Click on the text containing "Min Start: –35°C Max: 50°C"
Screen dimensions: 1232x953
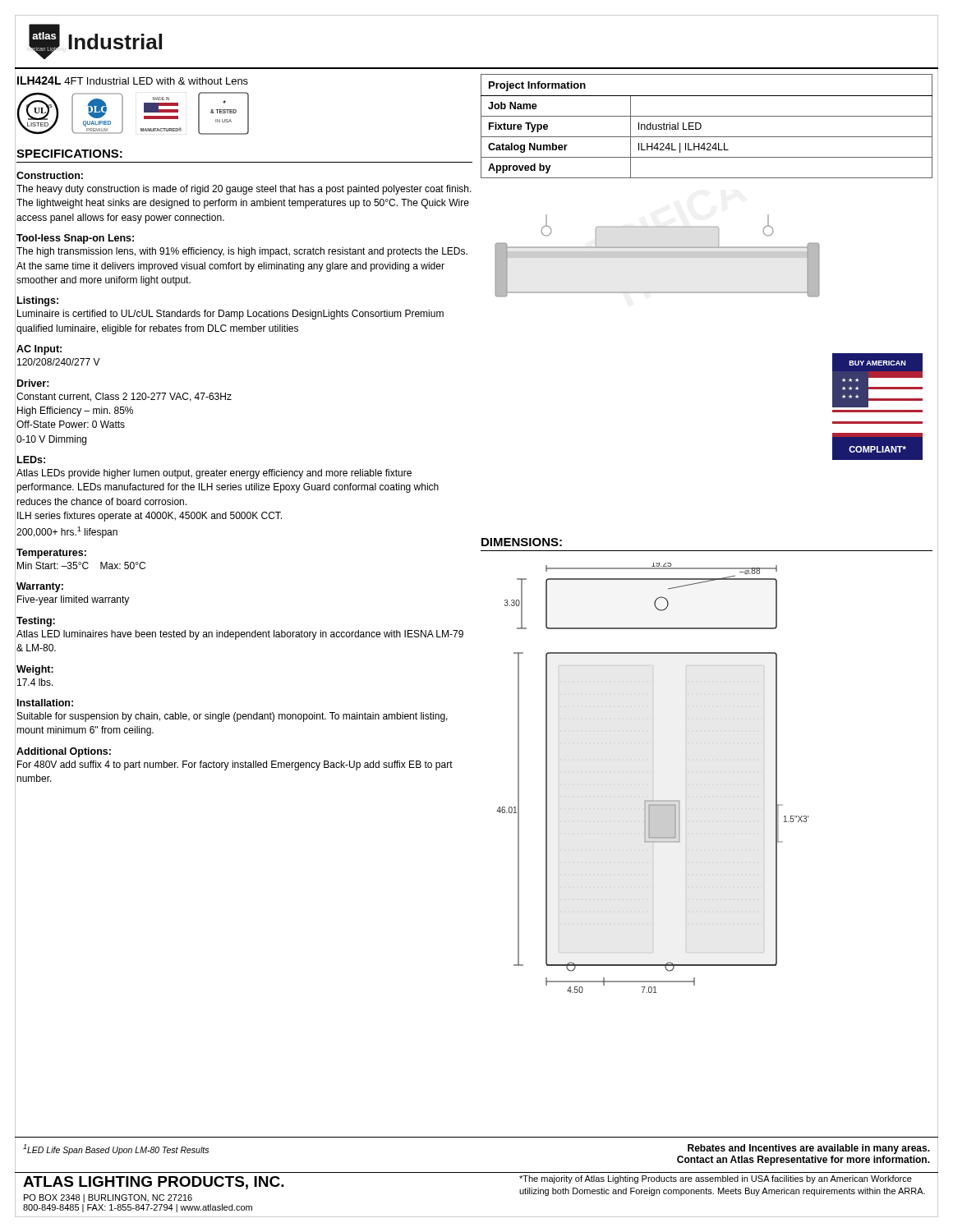[x=81, y=566]
